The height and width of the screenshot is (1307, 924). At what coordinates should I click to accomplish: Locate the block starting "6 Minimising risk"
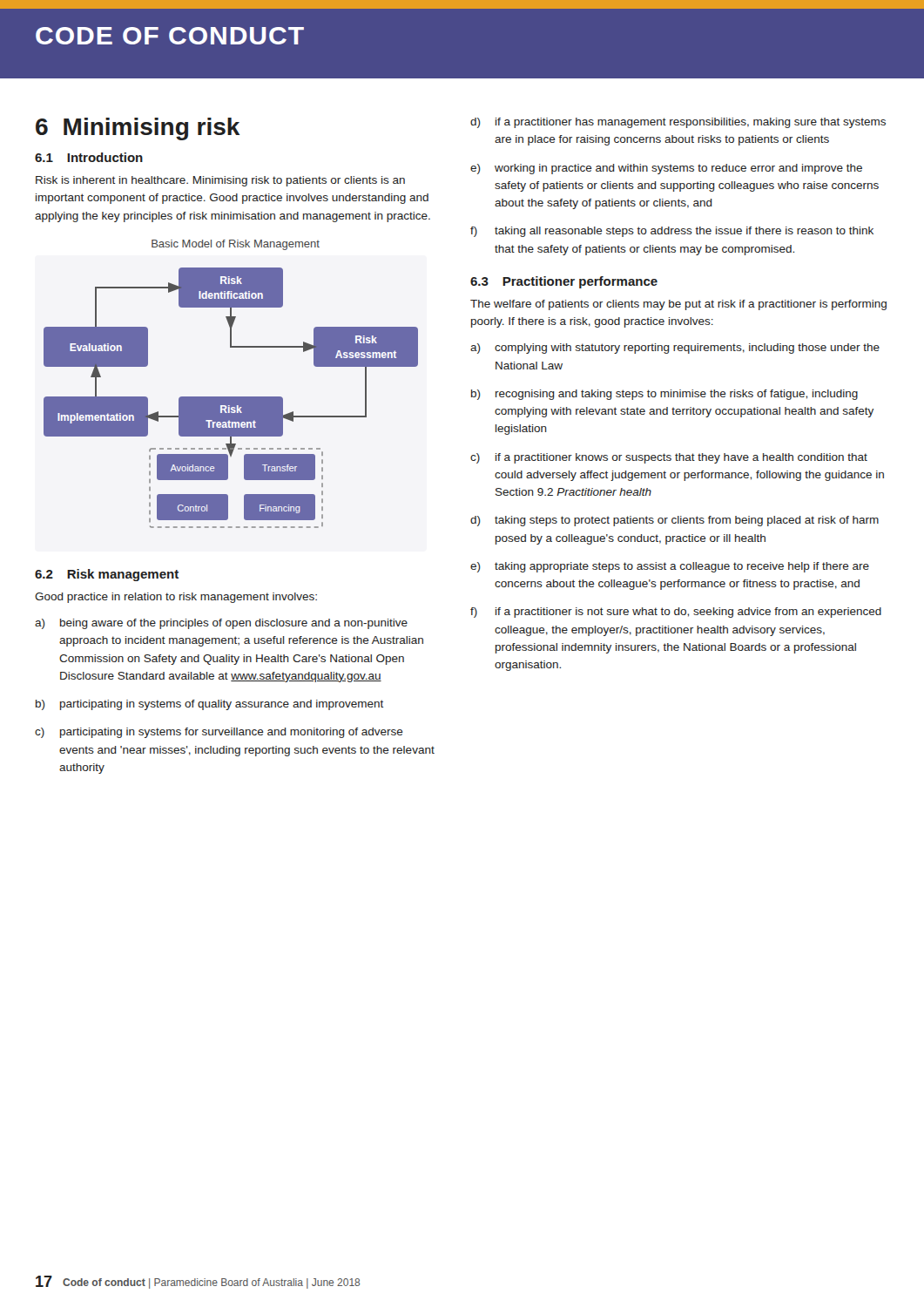[137, 127]
